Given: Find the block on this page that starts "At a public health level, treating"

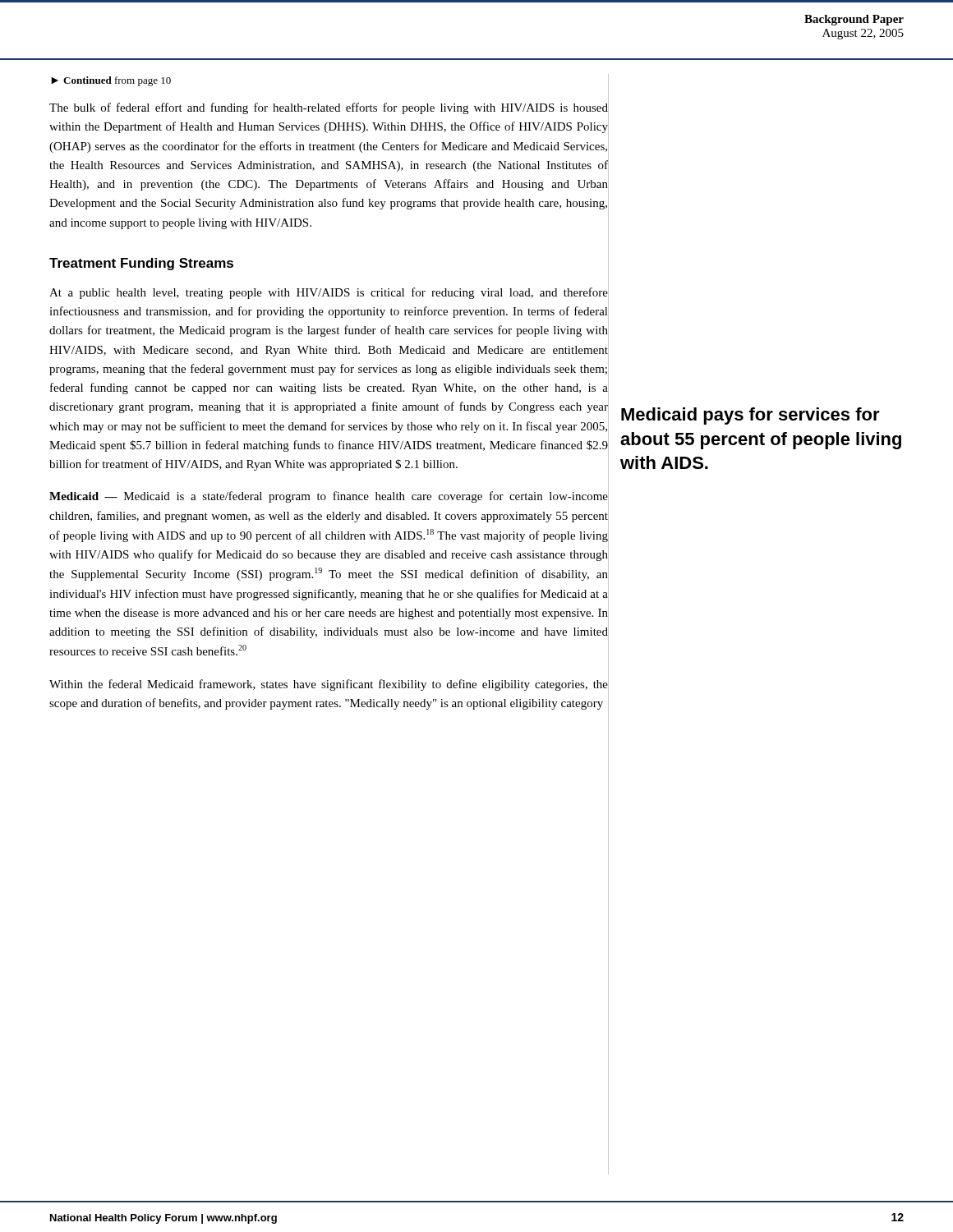Looking at the screenshot, I should [329, 378].
